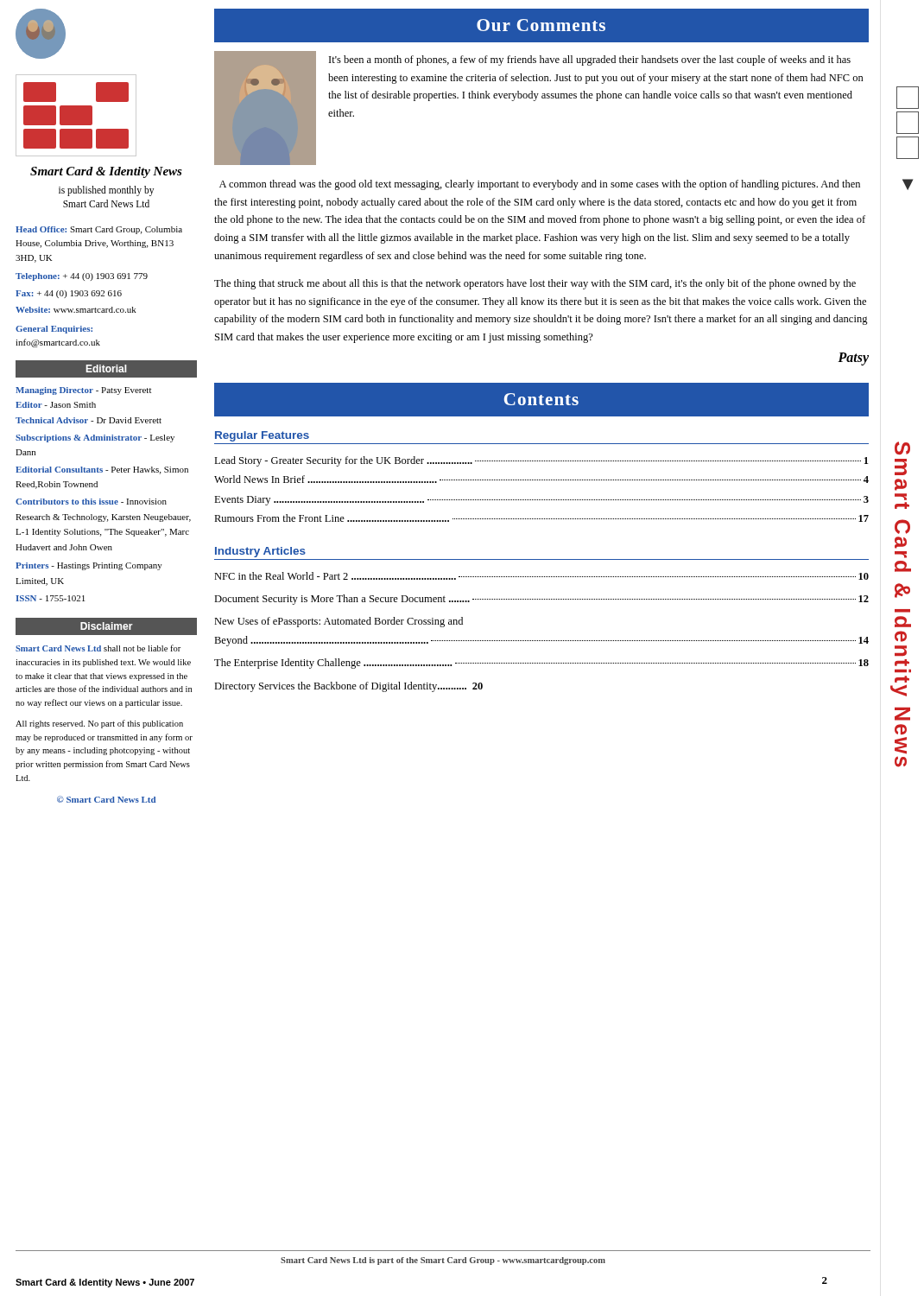Viewport: 924px width, 1296px height.
Task: Find the text block that says "Smart Card News Ltd shall not"
Action: (x=104, y=676)
